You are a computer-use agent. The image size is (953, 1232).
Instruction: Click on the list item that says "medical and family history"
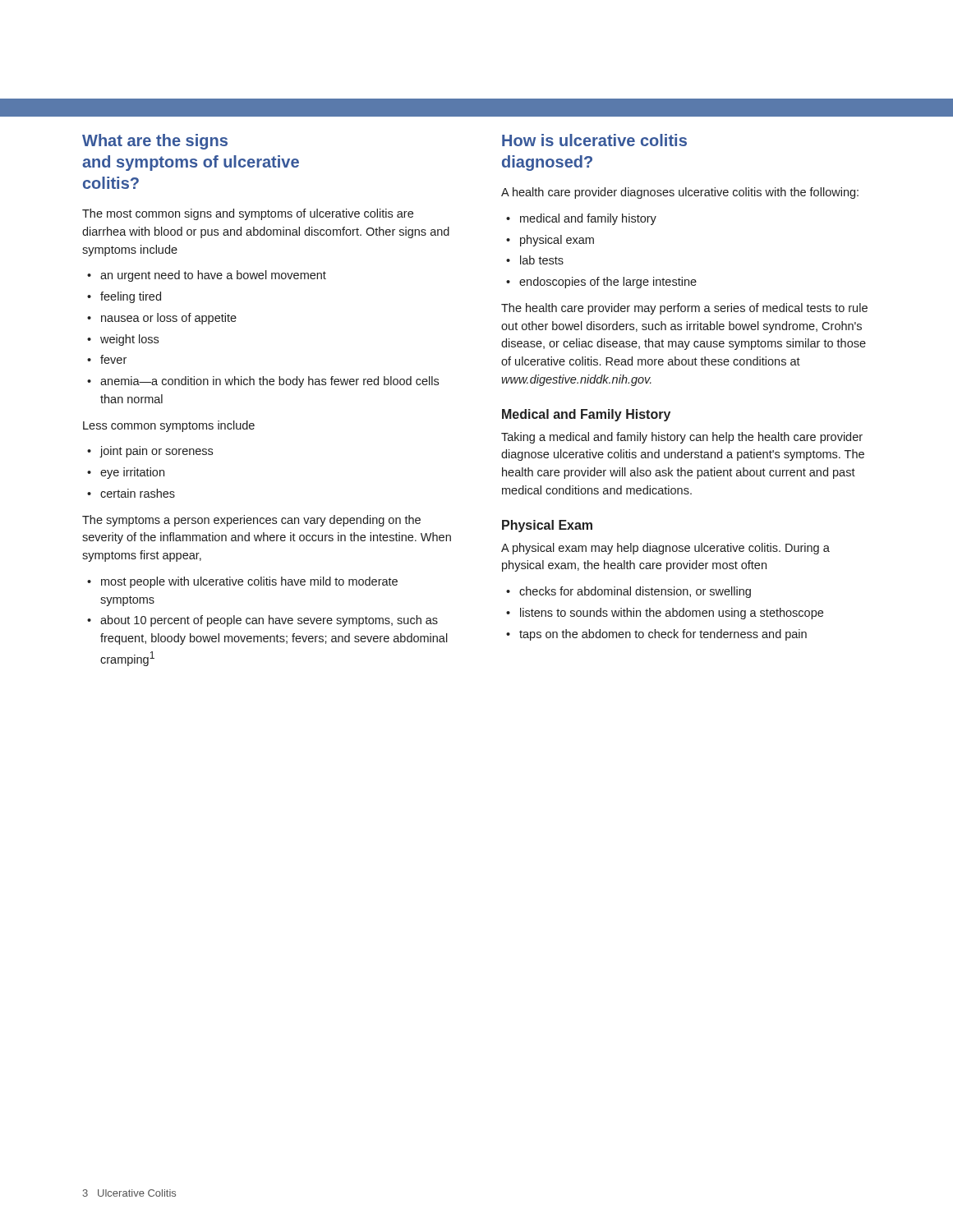point(588,218)
